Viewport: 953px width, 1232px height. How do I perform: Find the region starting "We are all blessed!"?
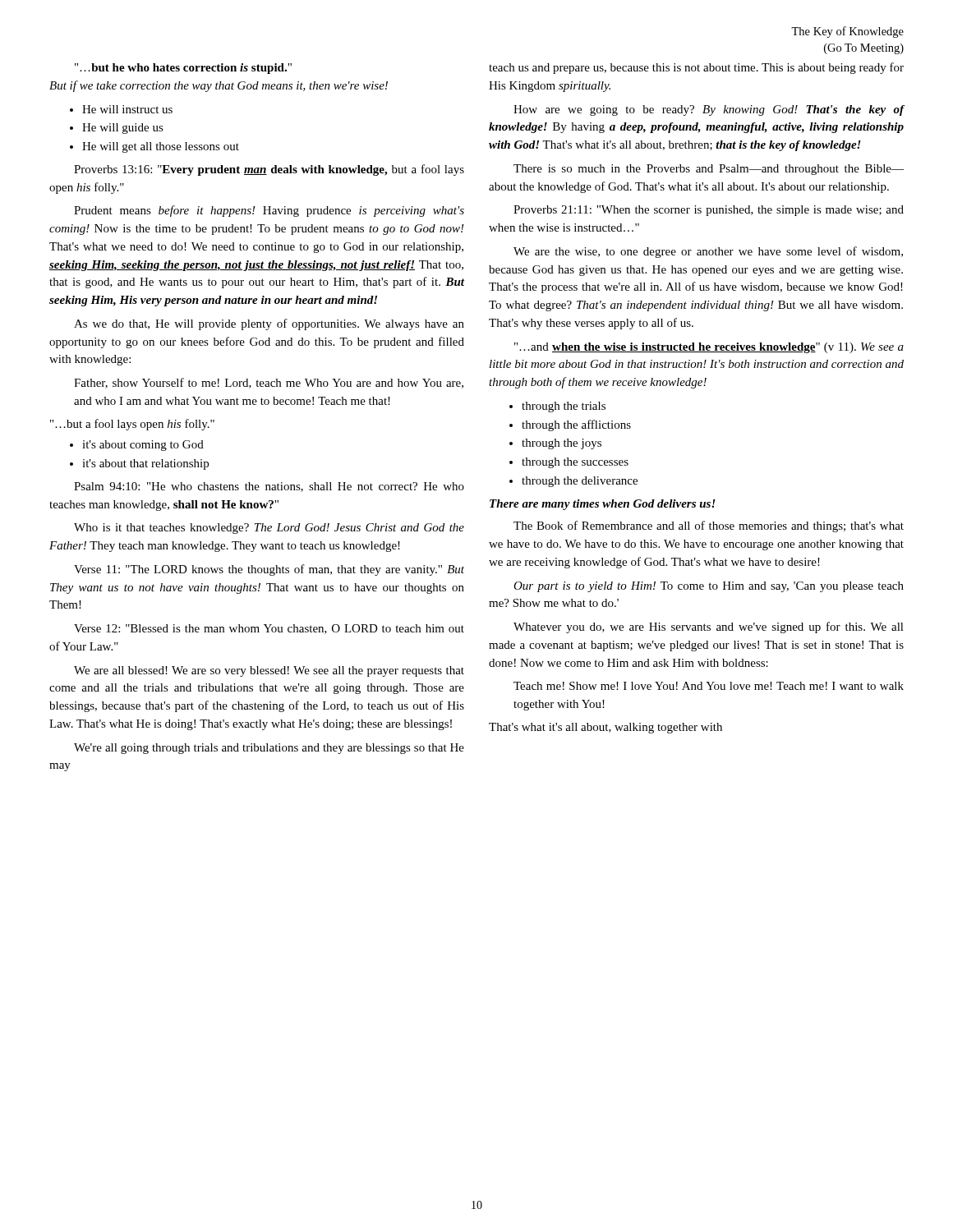[x=257, y=697]
